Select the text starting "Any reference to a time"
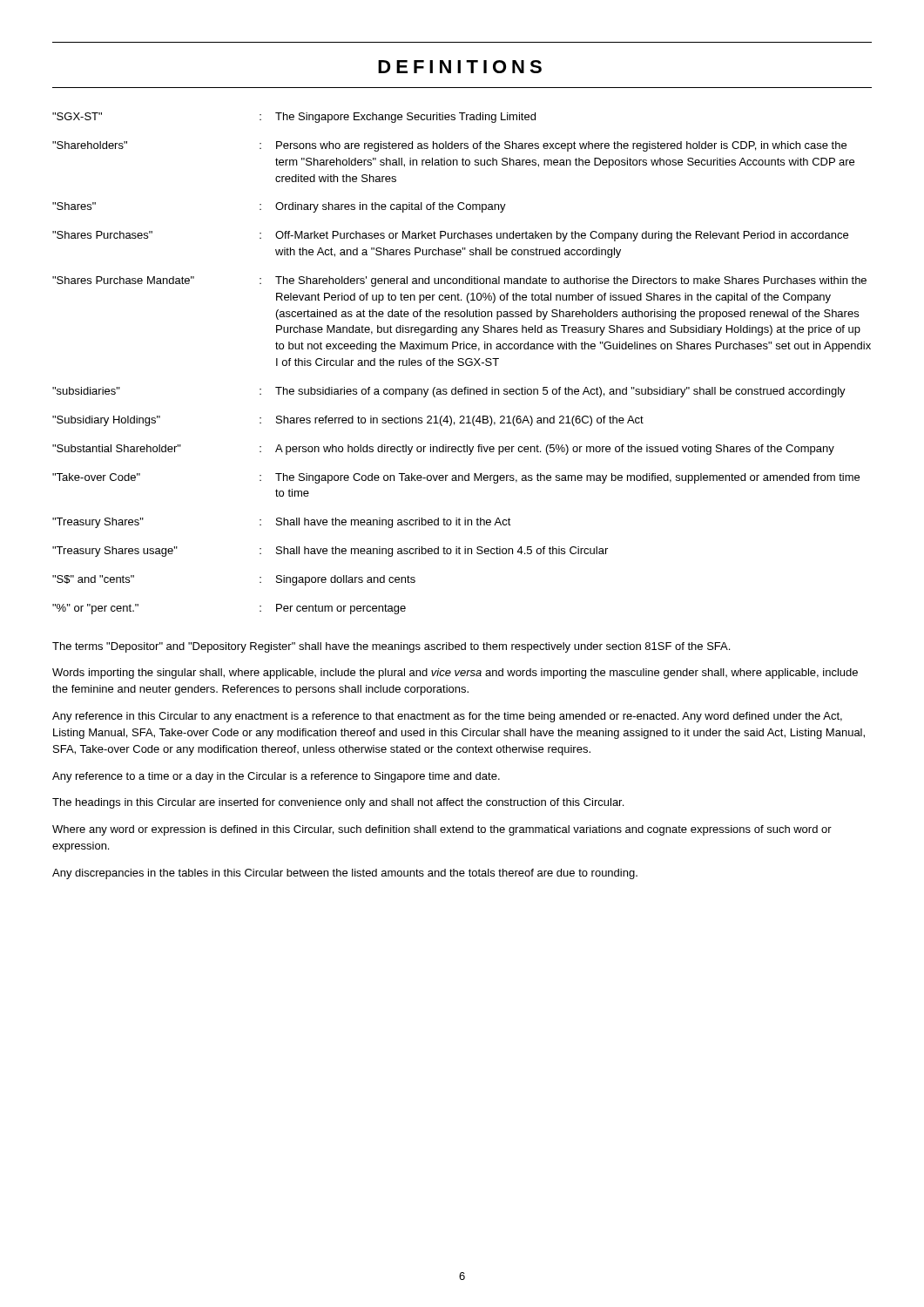Viewport: 924px width, 1307px height. (462, 776)
